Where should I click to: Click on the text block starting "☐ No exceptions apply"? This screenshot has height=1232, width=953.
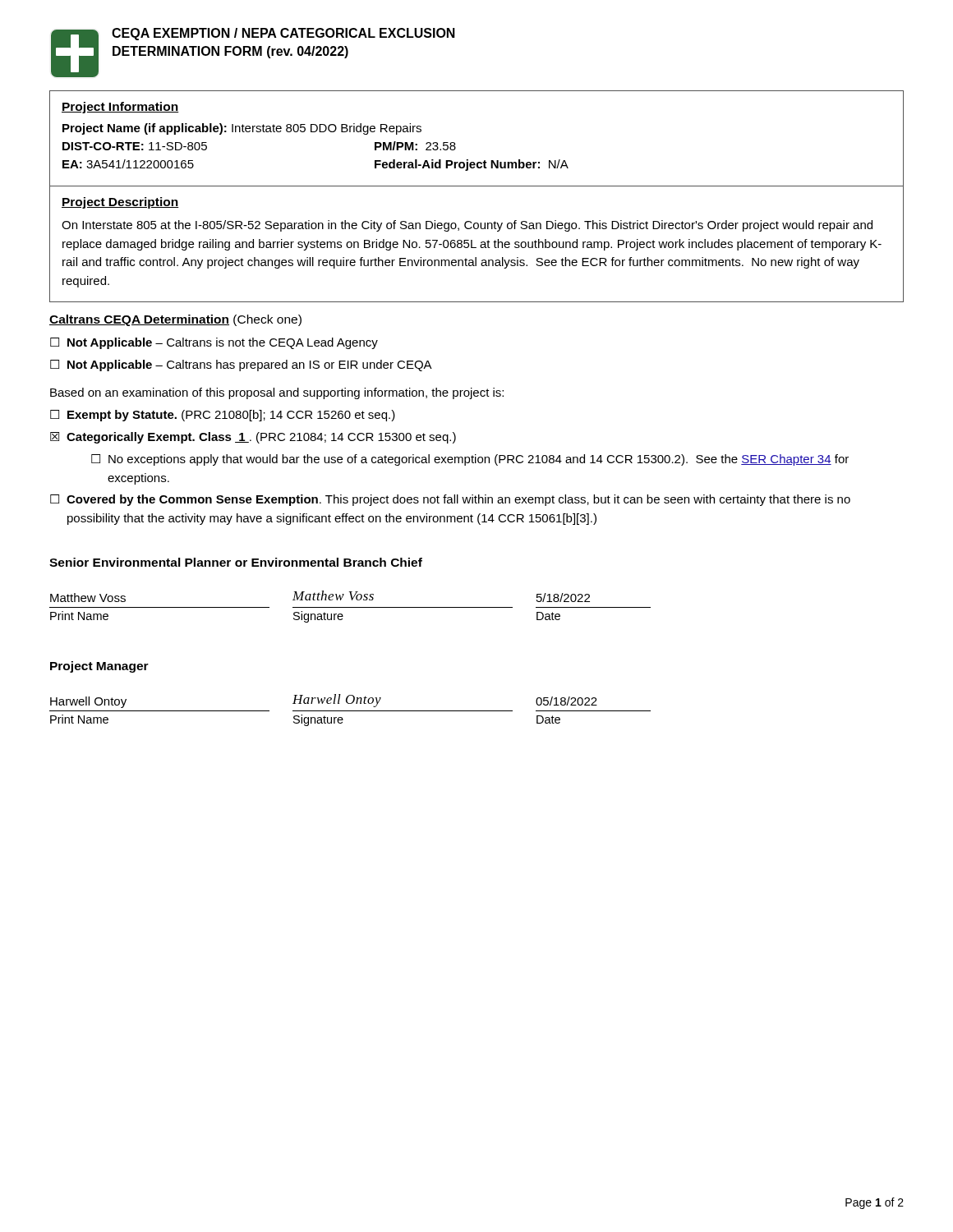[x=497, y=468]
